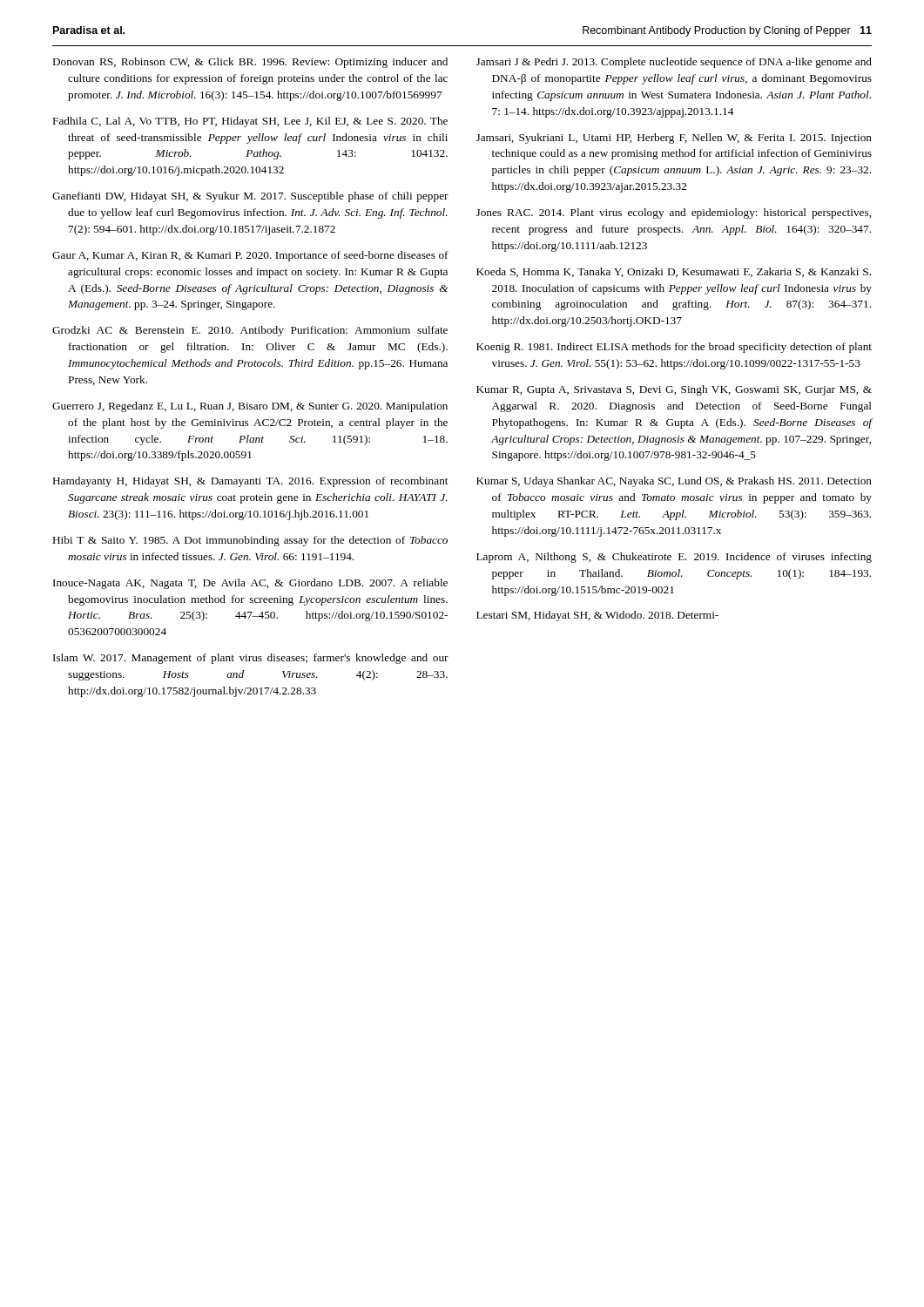
Task: Where is the passage that starts "Jamsari J & Pedri"?
Action: coord(674,86)
